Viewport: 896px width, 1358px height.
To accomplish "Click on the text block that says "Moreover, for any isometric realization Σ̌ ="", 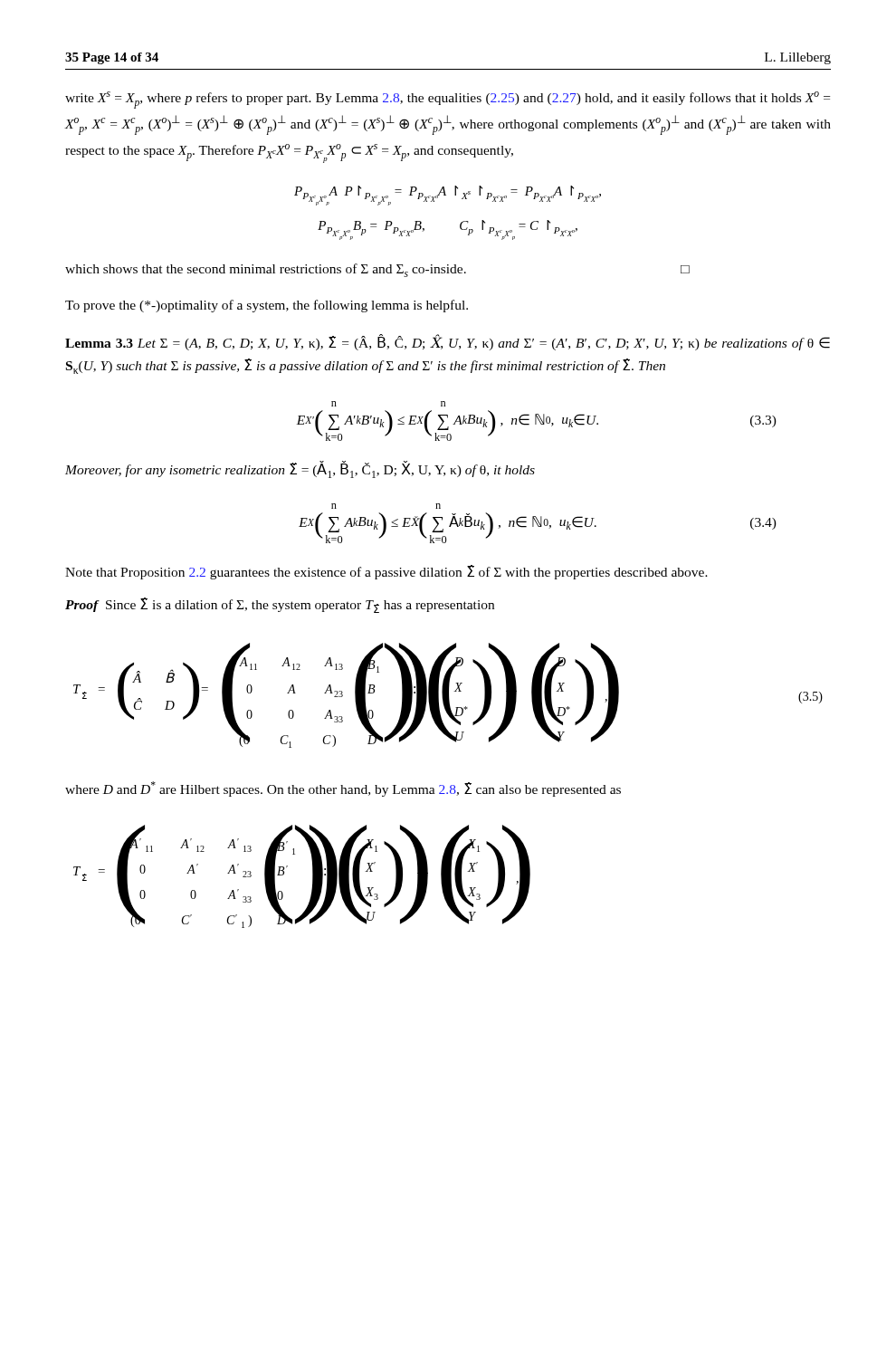I will (x=300, y=471).
